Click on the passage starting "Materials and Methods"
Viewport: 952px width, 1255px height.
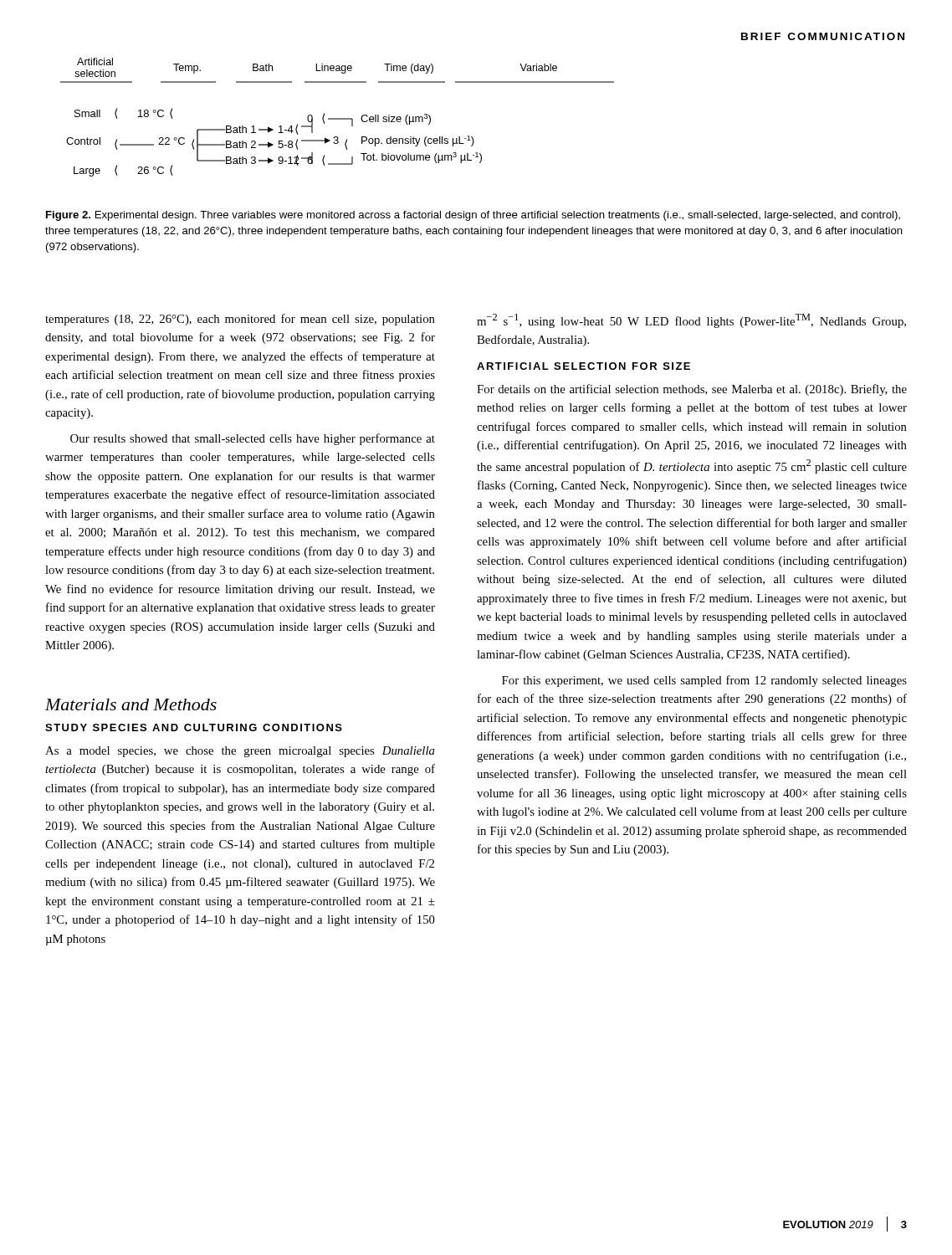pyautogui.click(x=131, y=704)
